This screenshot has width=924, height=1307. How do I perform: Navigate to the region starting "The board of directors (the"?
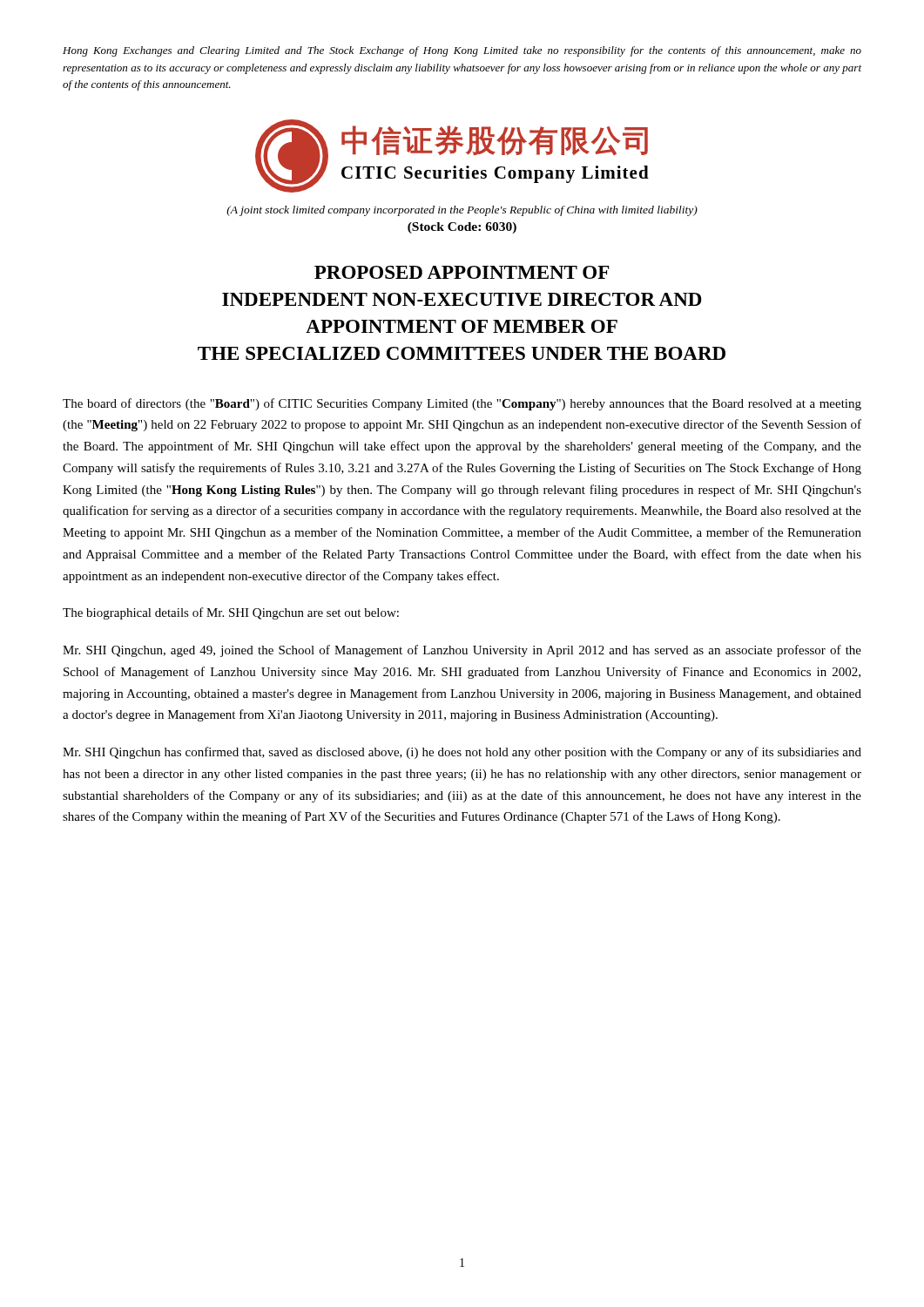(462, 489)
